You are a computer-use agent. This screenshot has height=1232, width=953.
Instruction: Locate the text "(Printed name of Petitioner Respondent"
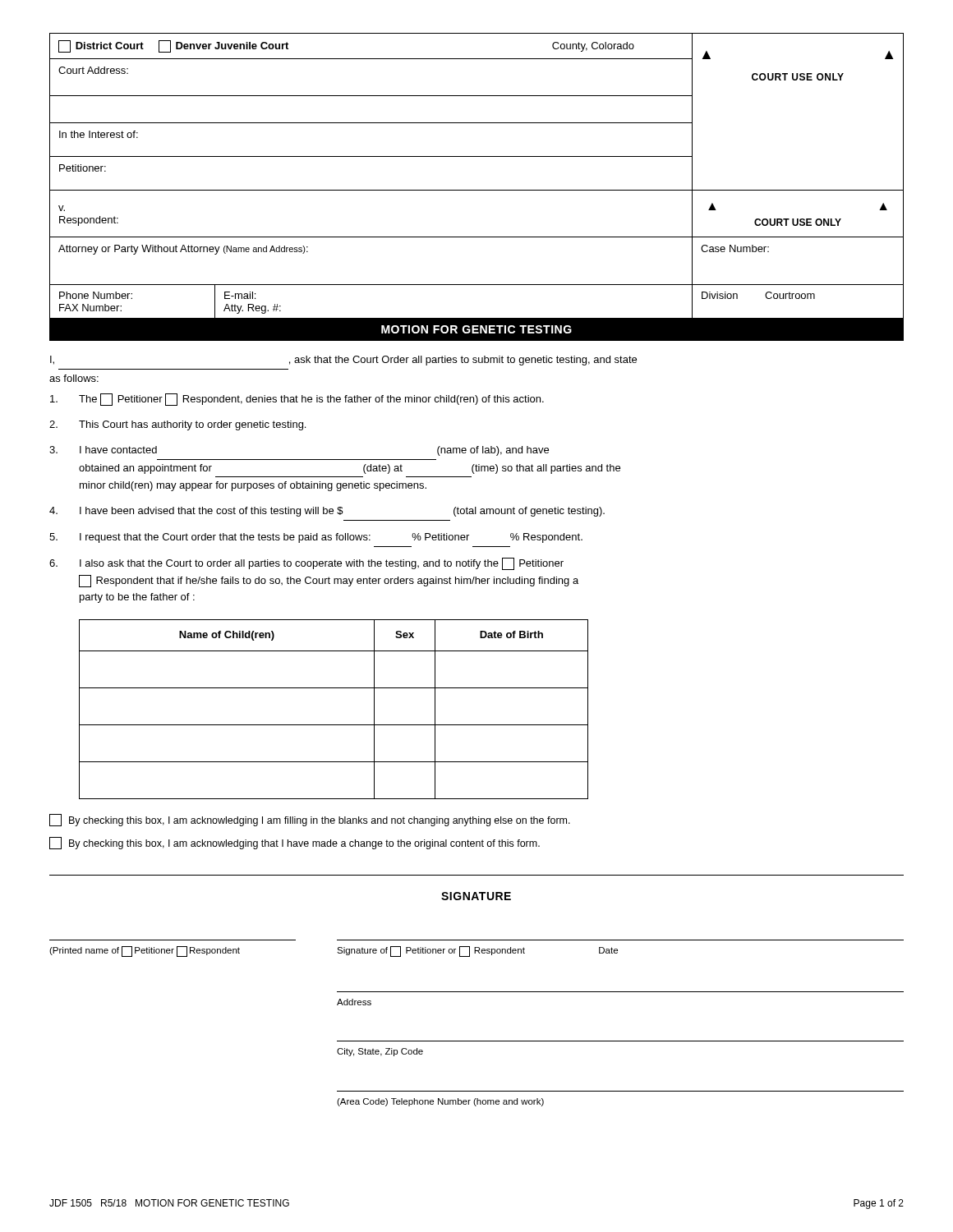click(172, 940)
